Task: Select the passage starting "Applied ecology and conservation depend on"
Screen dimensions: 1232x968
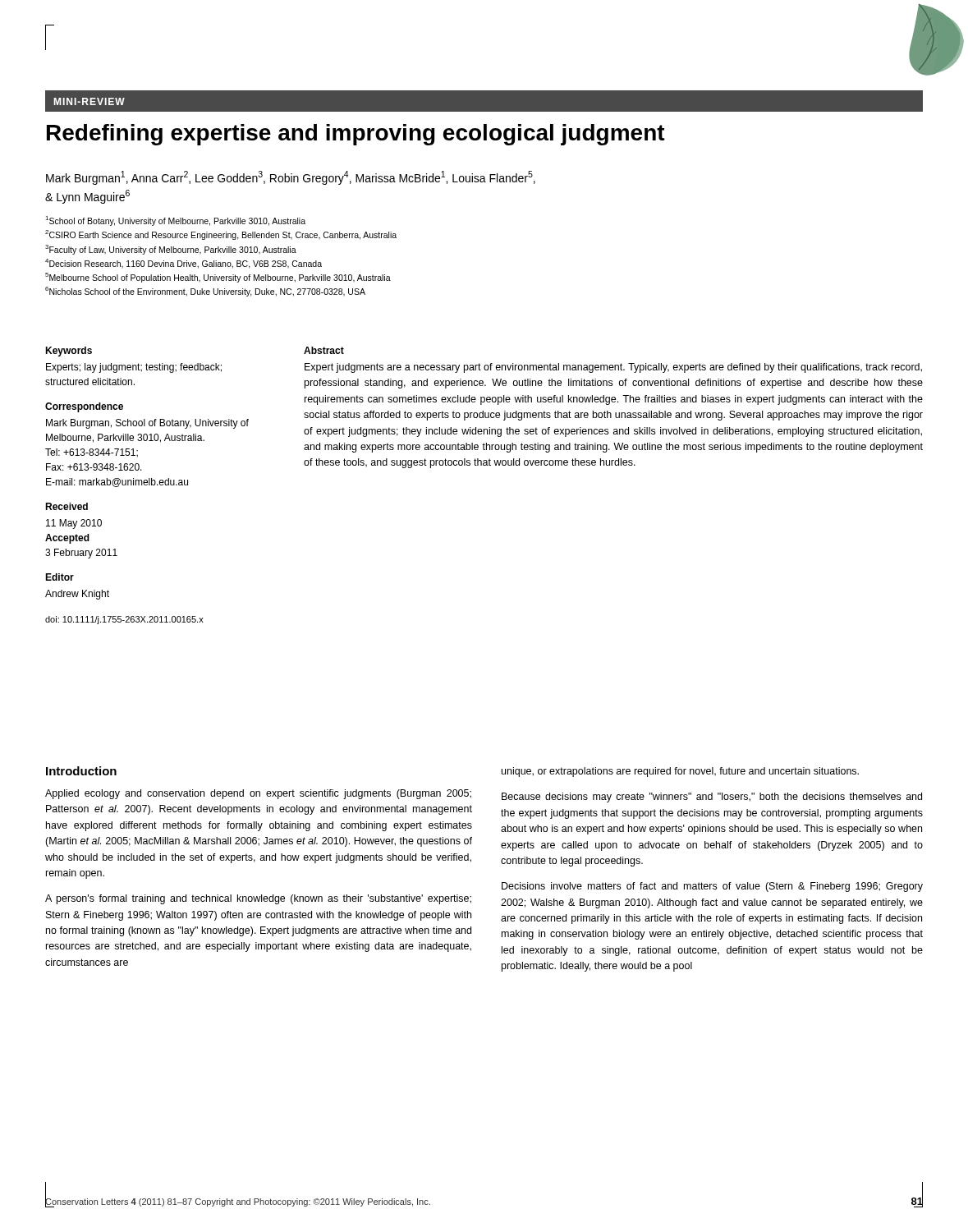Action: point(259,833)
